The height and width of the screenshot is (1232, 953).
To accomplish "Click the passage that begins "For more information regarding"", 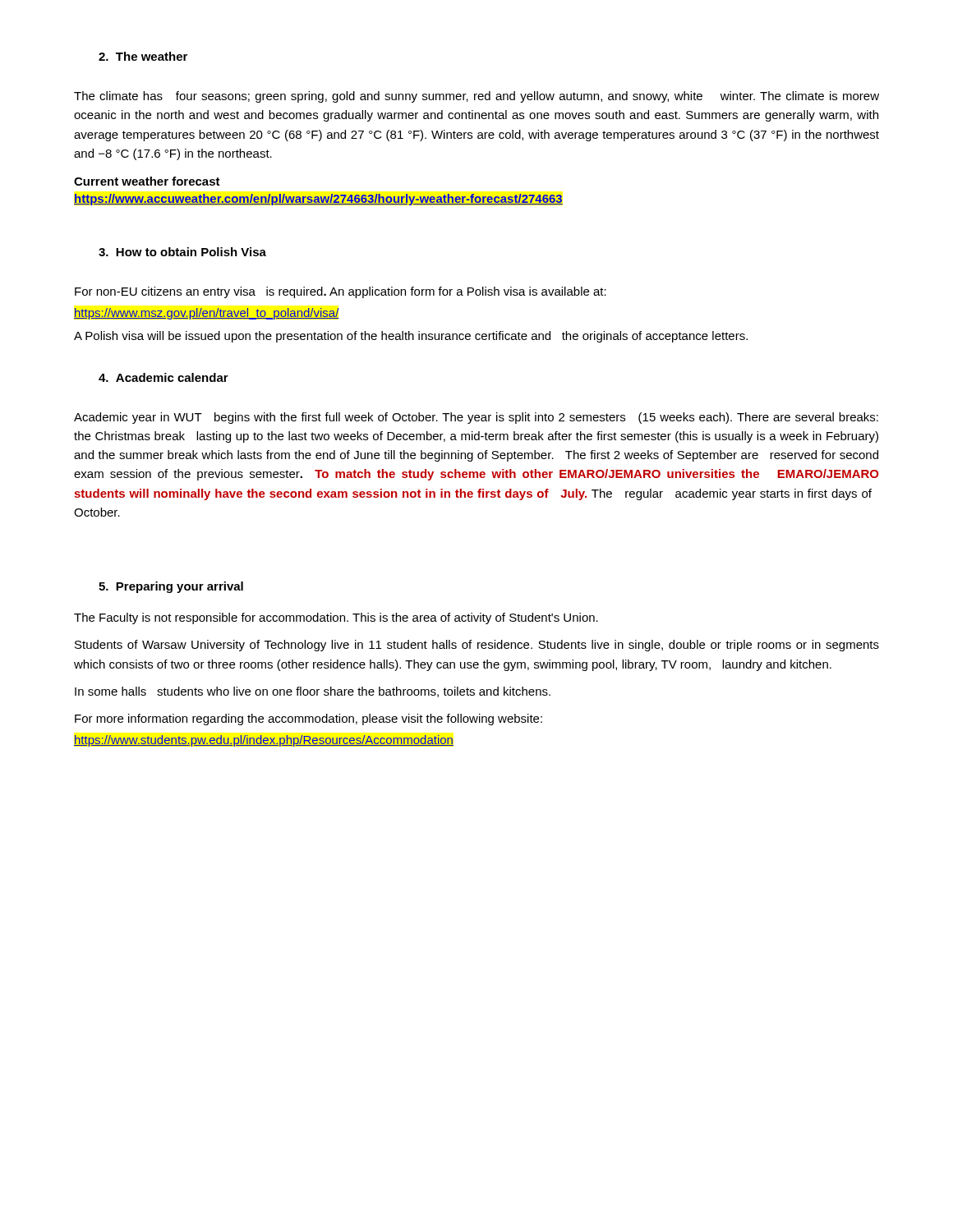I will (309, 718).
